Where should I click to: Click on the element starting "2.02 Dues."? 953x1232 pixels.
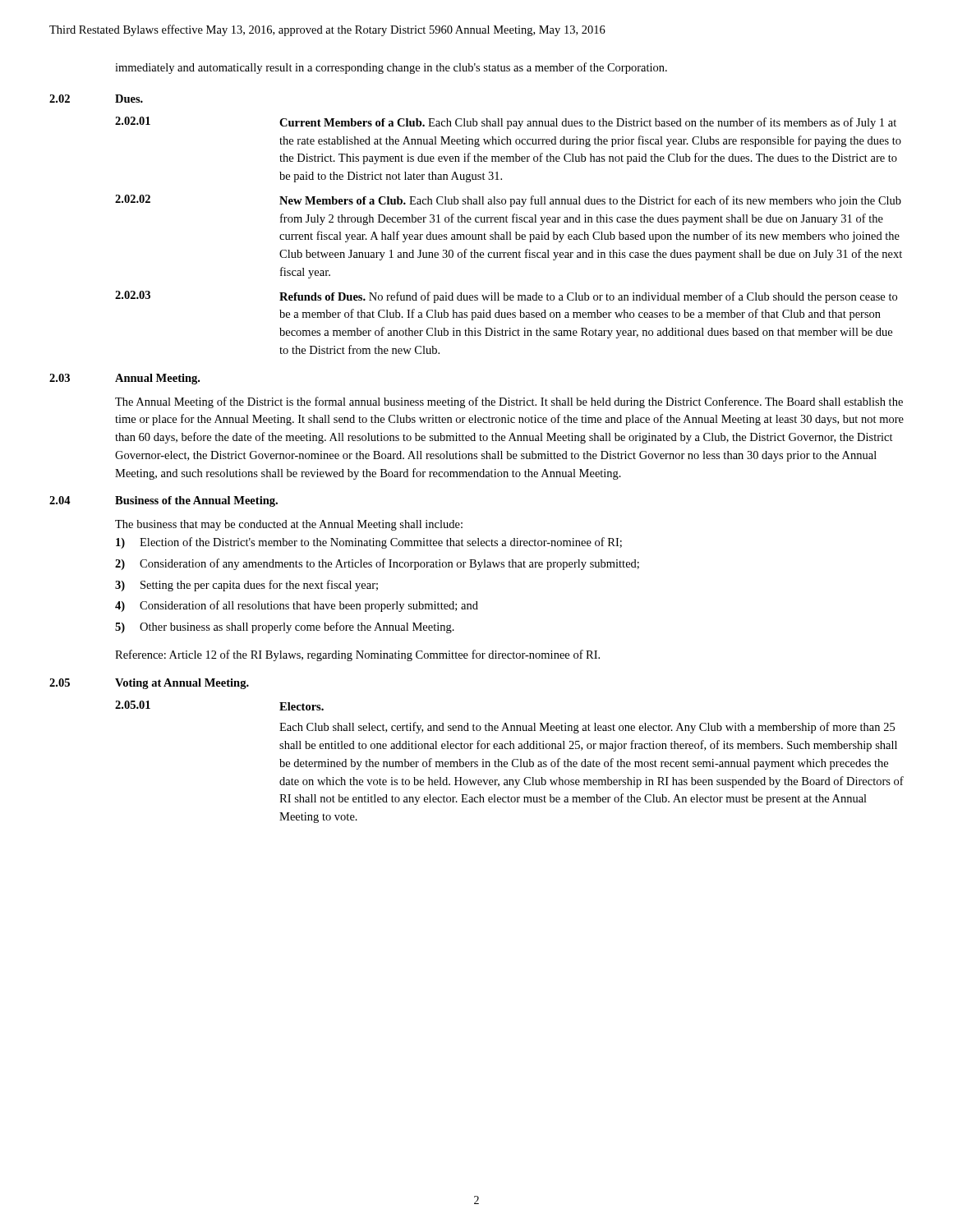click(60, 98)
